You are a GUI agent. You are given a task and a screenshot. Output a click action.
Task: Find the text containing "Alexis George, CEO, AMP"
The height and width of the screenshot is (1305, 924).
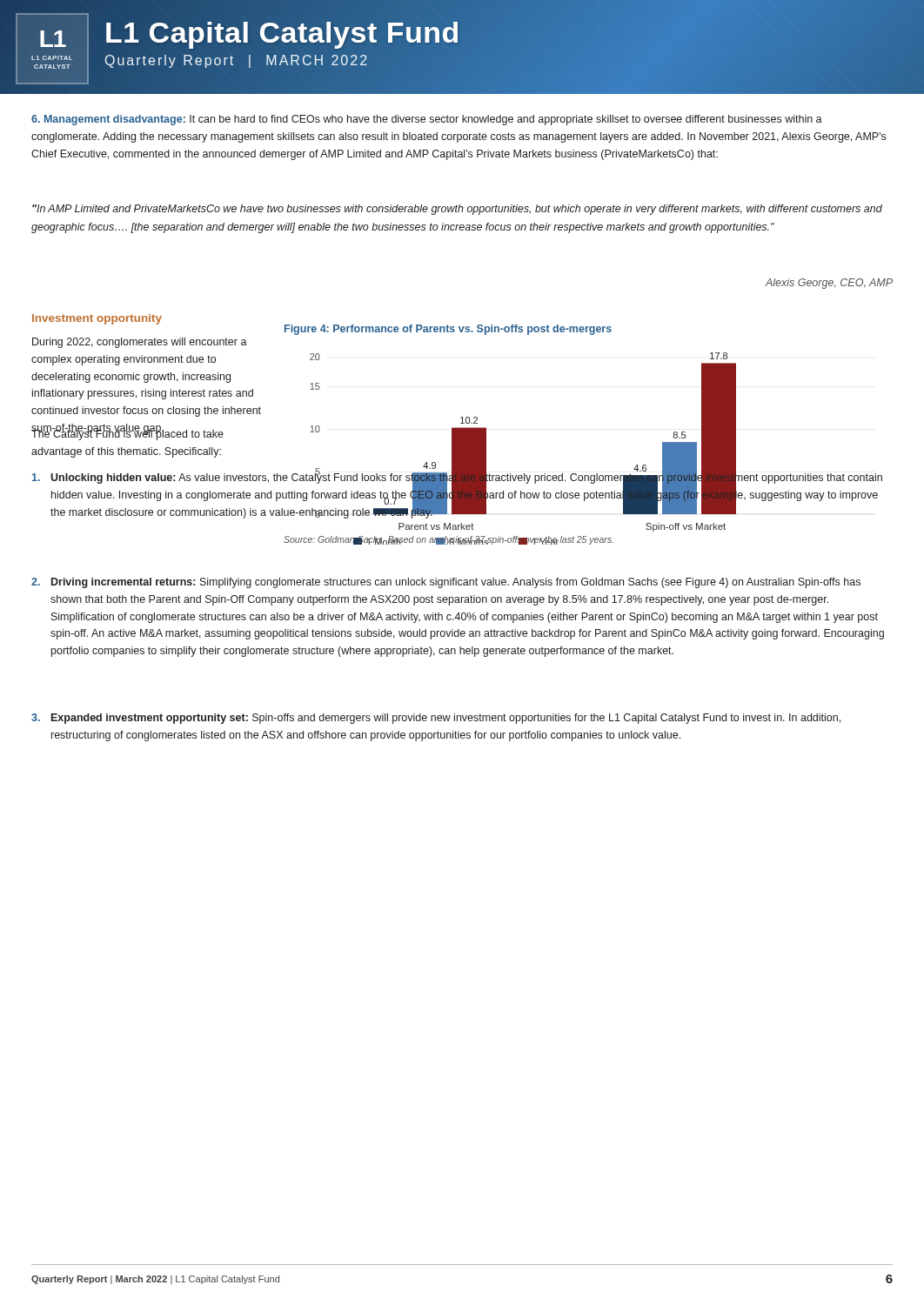point(829,283)
